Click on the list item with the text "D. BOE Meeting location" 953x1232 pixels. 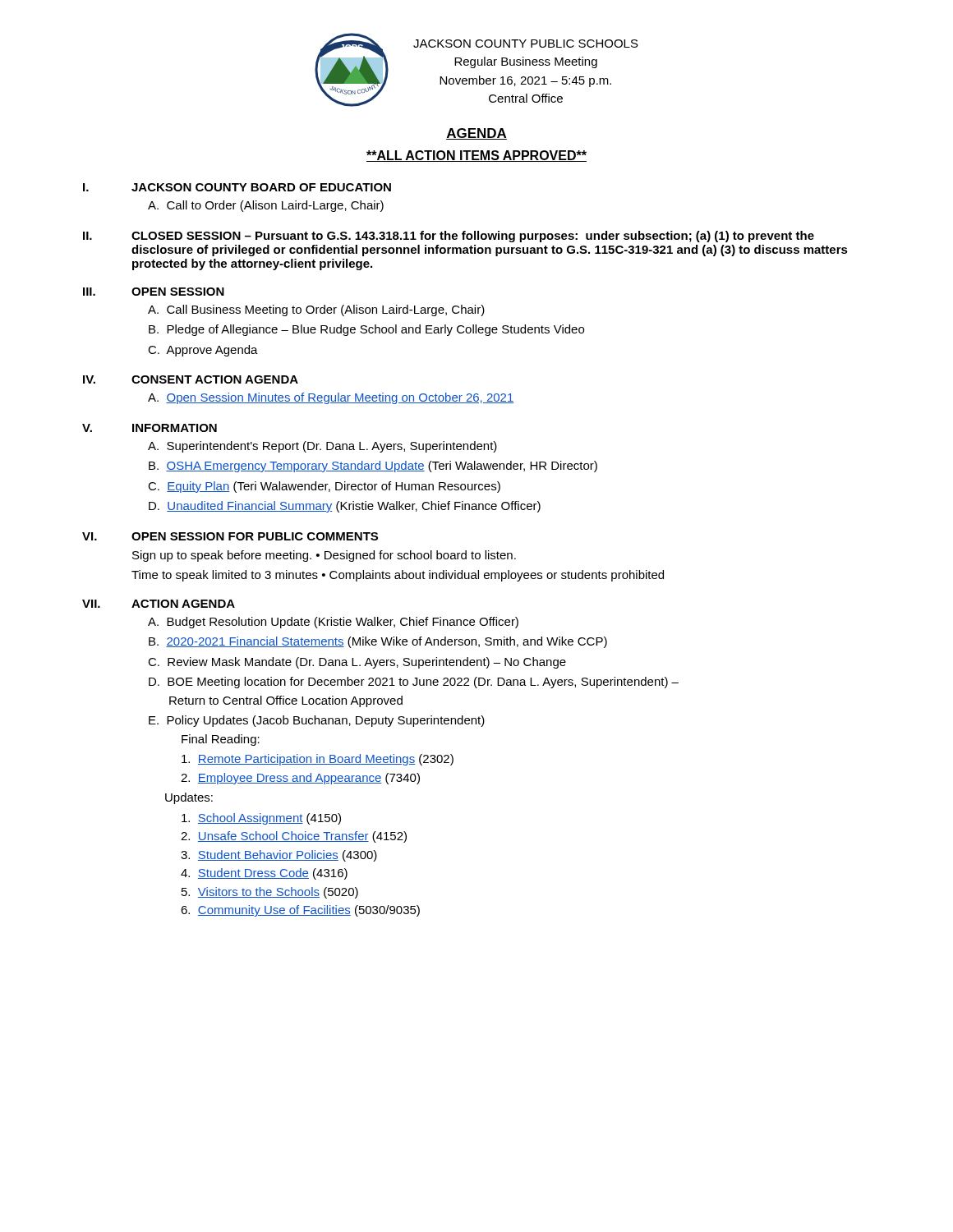click(413, 691)
